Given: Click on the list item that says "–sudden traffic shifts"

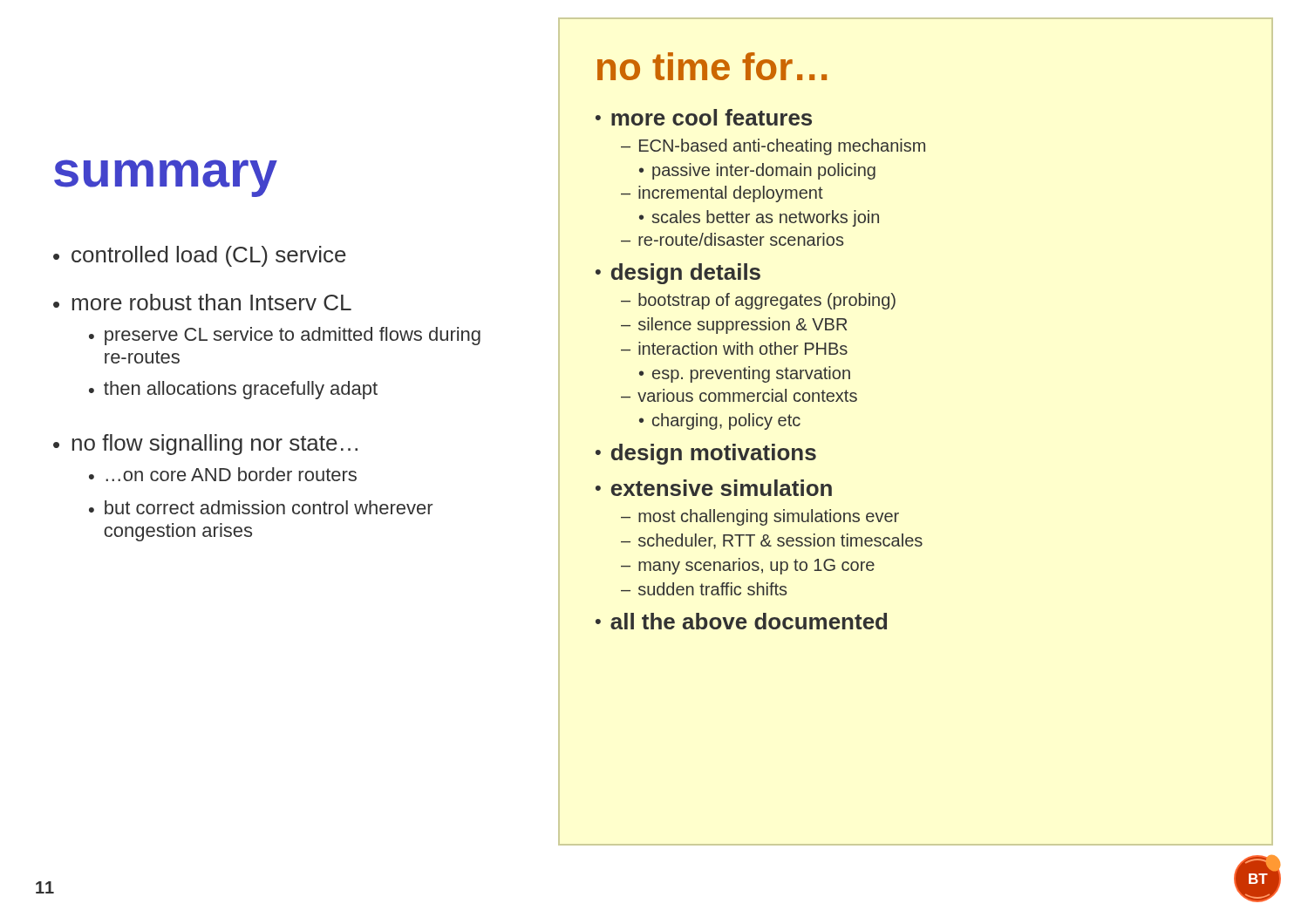Looking at the screenshot, I should pyautogui.click(x=704, y=590).
